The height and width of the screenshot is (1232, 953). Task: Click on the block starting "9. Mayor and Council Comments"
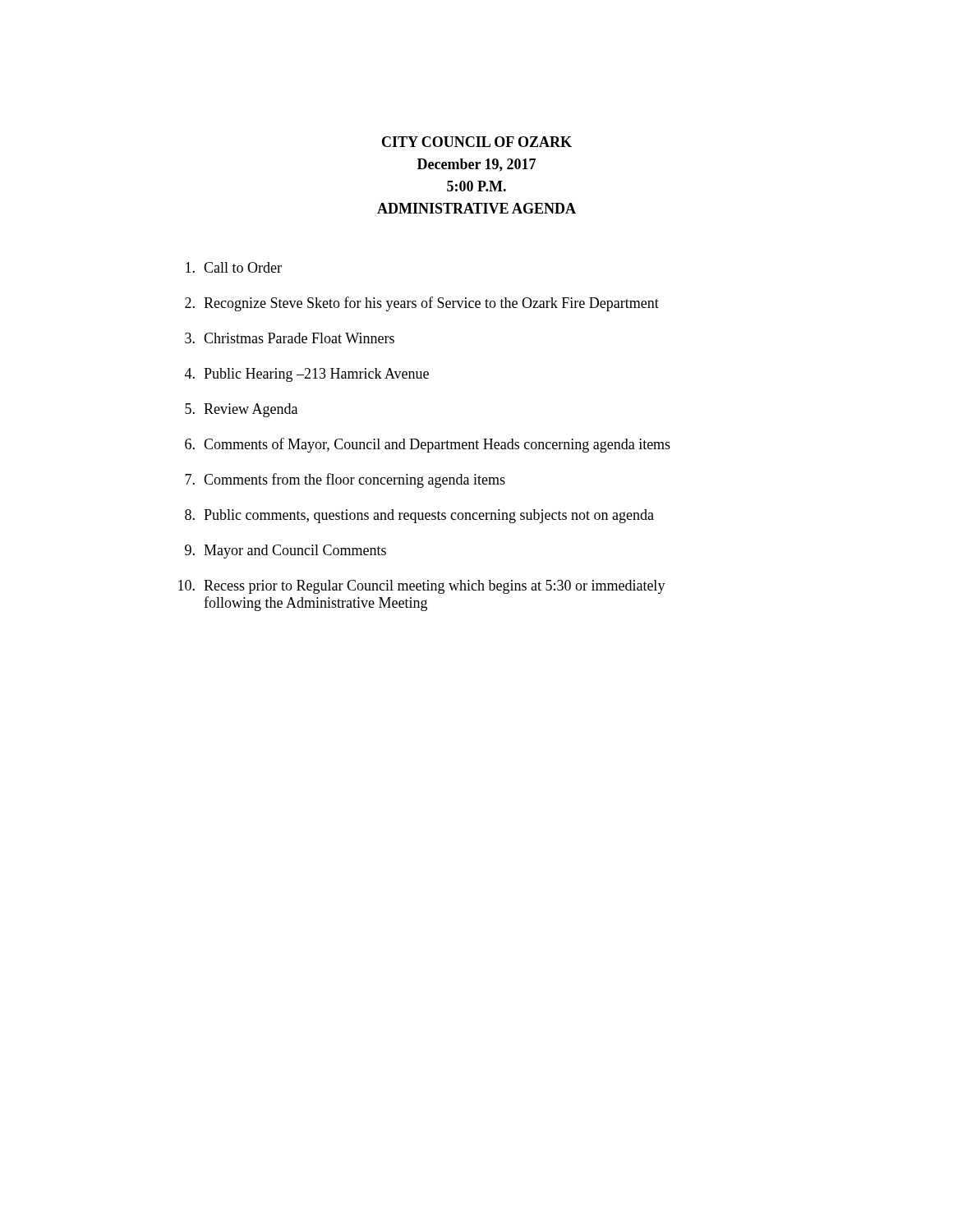pyautogui.click(x=285, y=552)
